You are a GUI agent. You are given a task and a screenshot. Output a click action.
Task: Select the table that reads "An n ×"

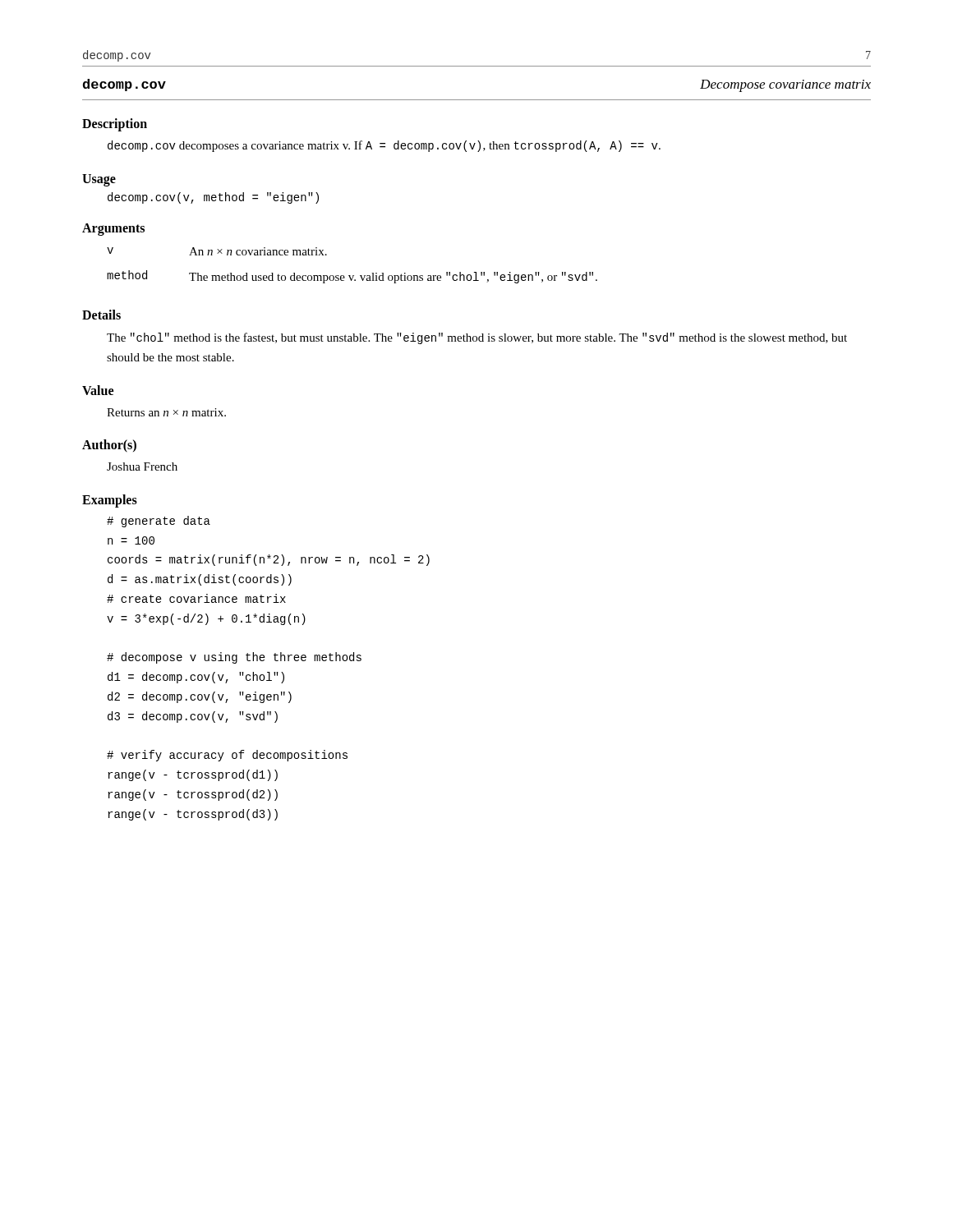pos(476,266)
